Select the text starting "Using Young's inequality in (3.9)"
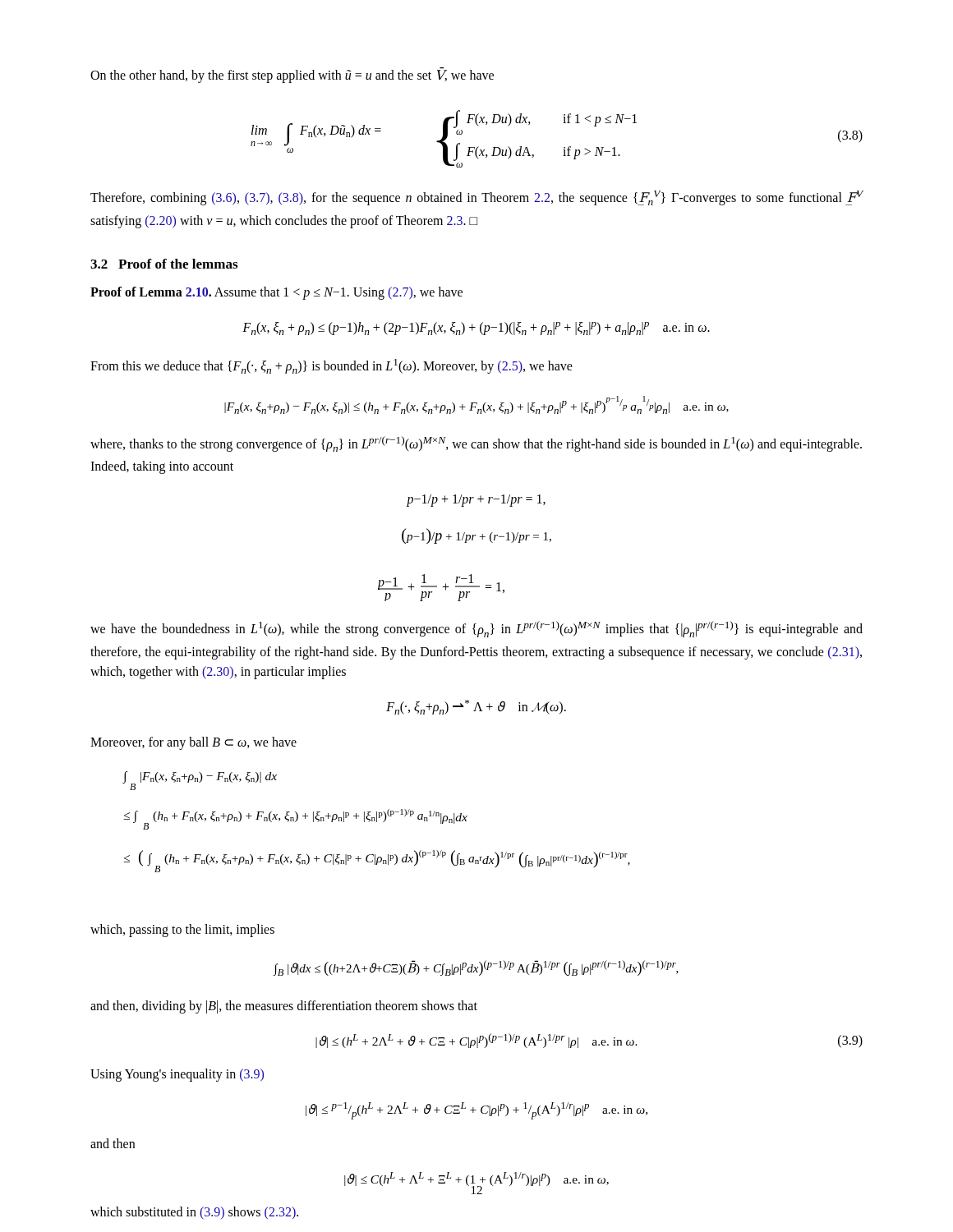 (x=177, y=1074)
